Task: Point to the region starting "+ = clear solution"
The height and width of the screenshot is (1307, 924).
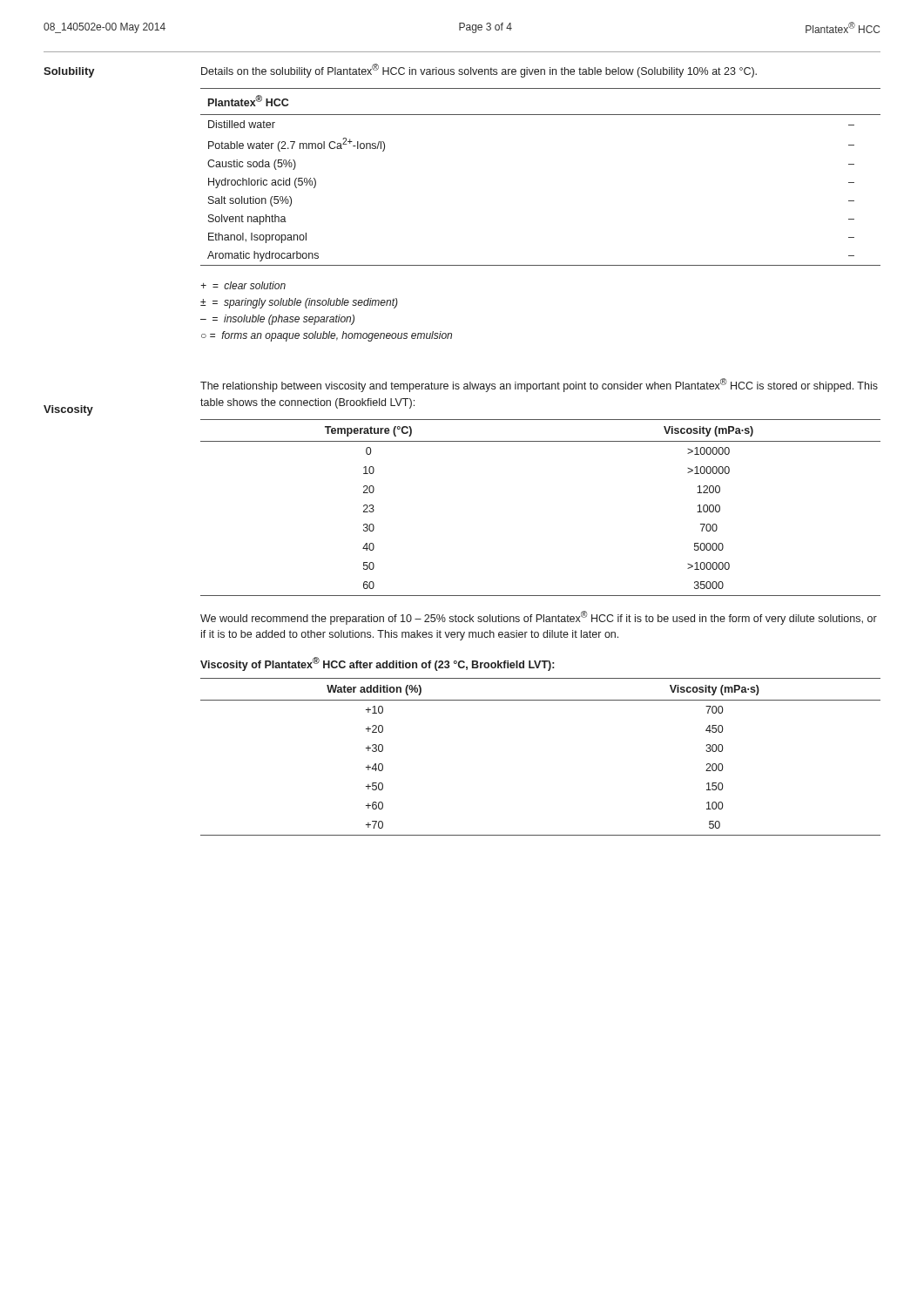Action: click(243, 285)
